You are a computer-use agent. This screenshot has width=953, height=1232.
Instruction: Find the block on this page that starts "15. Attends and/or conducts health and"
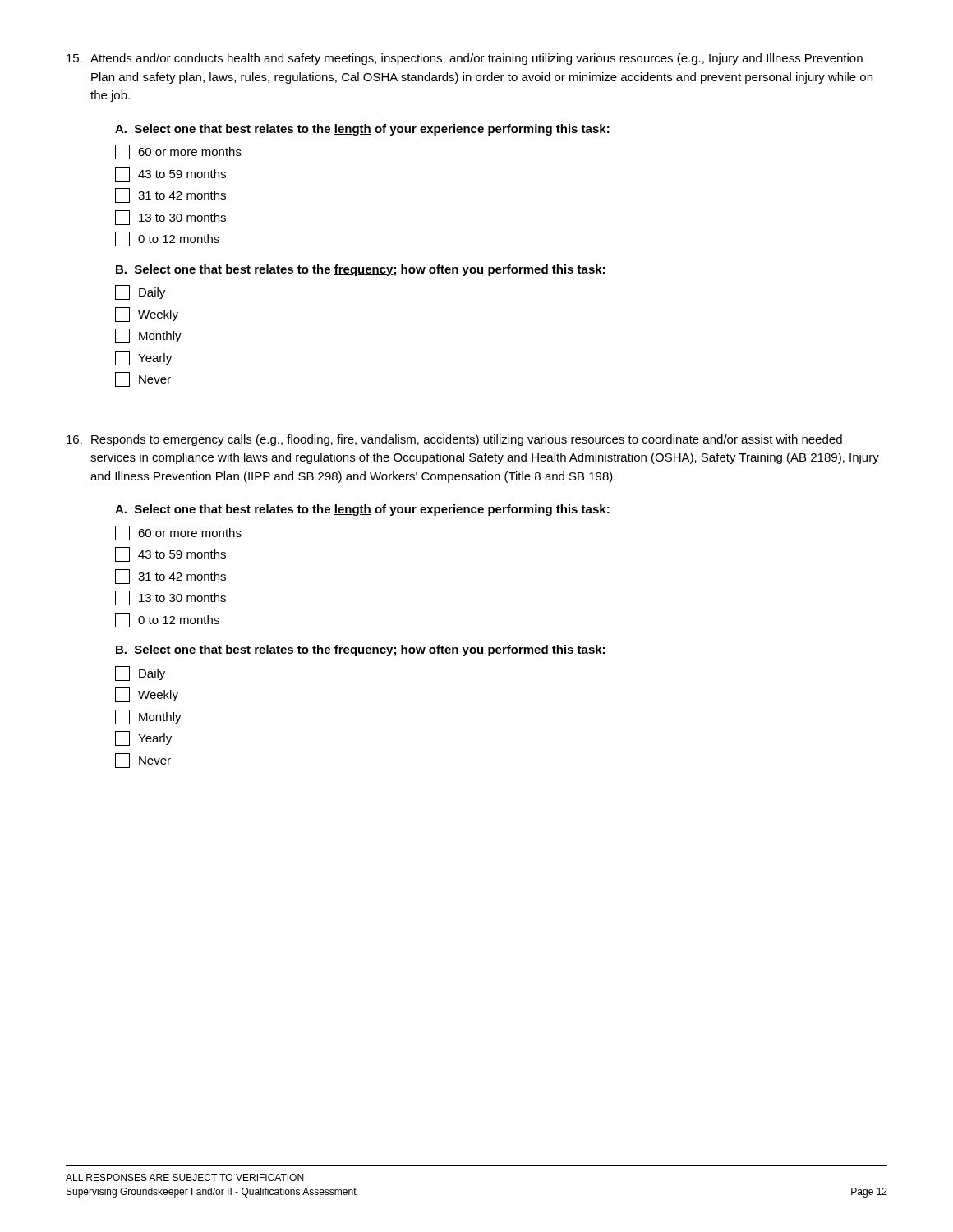point(476,77)
